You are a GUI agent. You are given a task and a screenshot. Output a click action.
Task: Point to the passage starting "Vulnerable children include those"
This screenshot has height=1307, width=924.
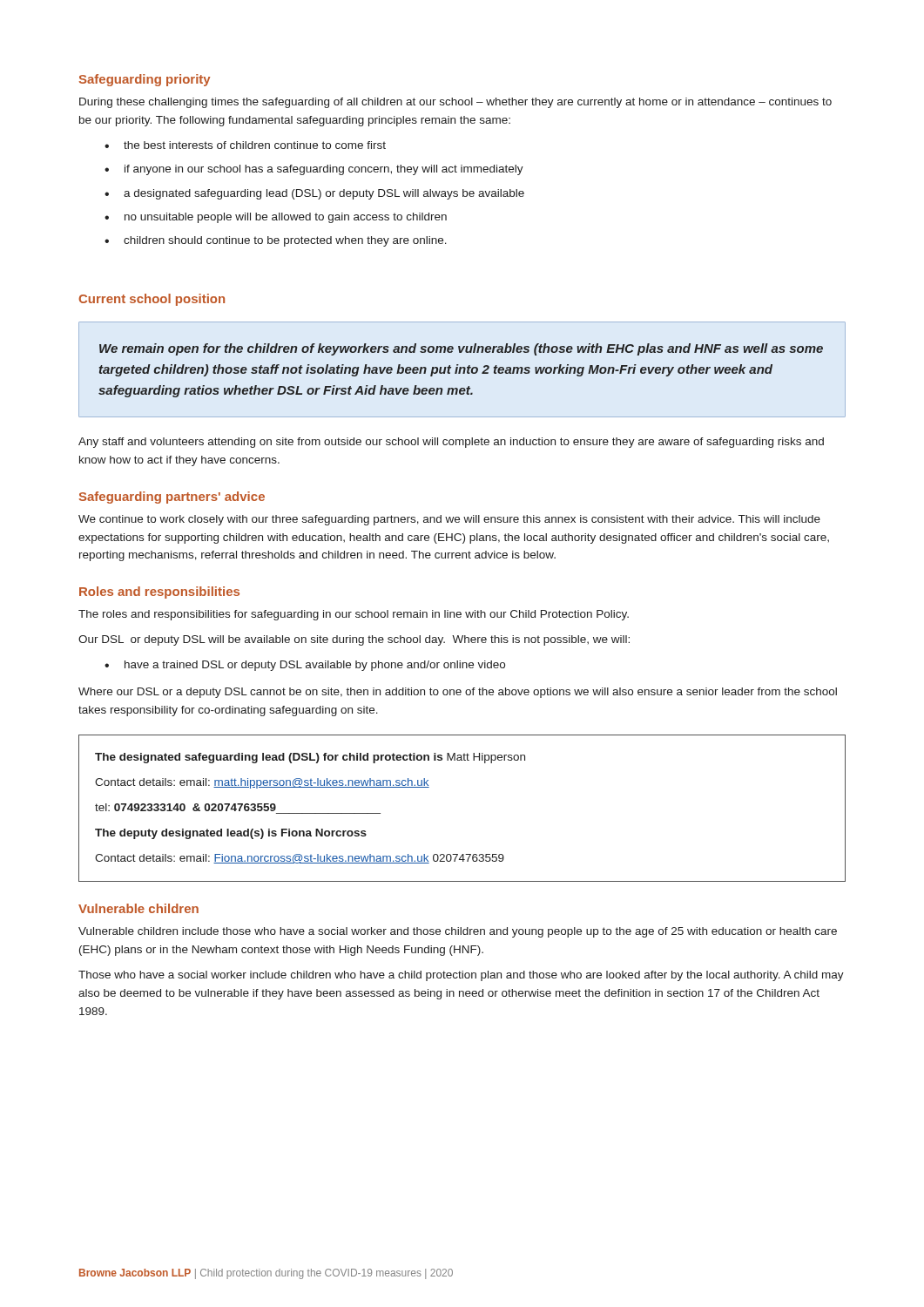458,940
